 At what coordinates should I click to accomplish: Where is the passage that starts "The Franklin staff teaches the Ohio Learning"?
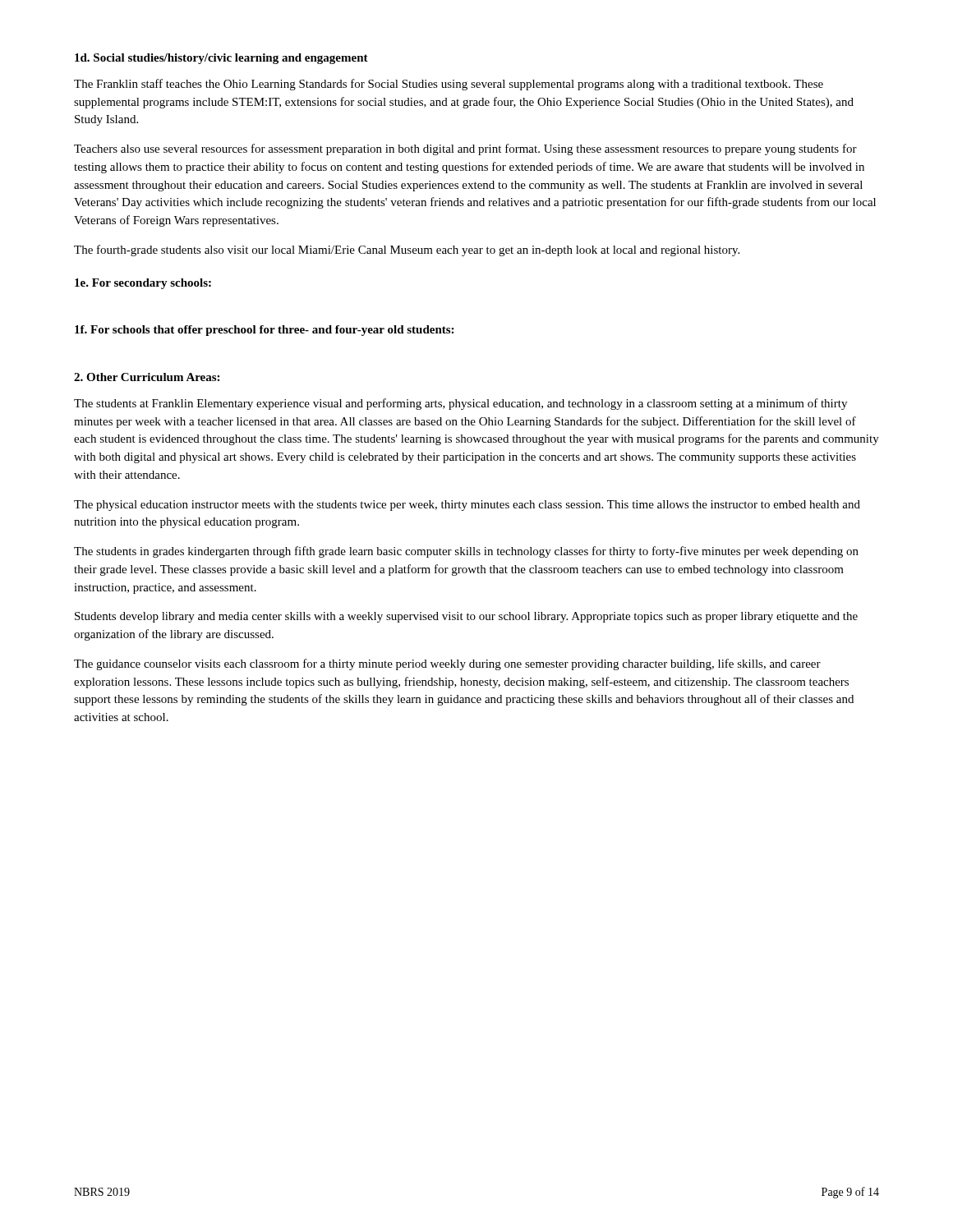coord(464,101)
